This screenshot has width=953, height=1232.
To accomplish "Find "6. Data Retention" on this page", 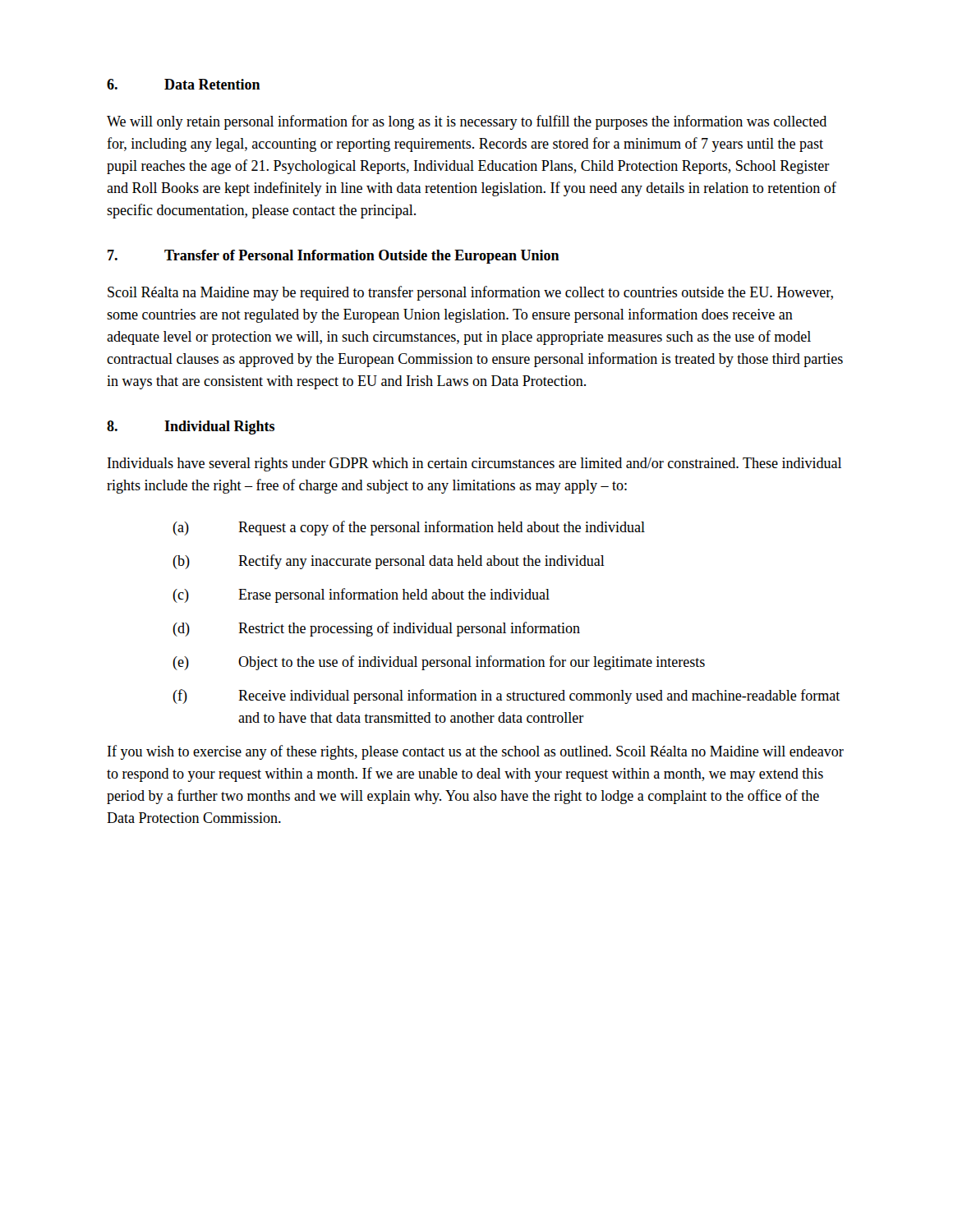I will (x=183, y=85).
